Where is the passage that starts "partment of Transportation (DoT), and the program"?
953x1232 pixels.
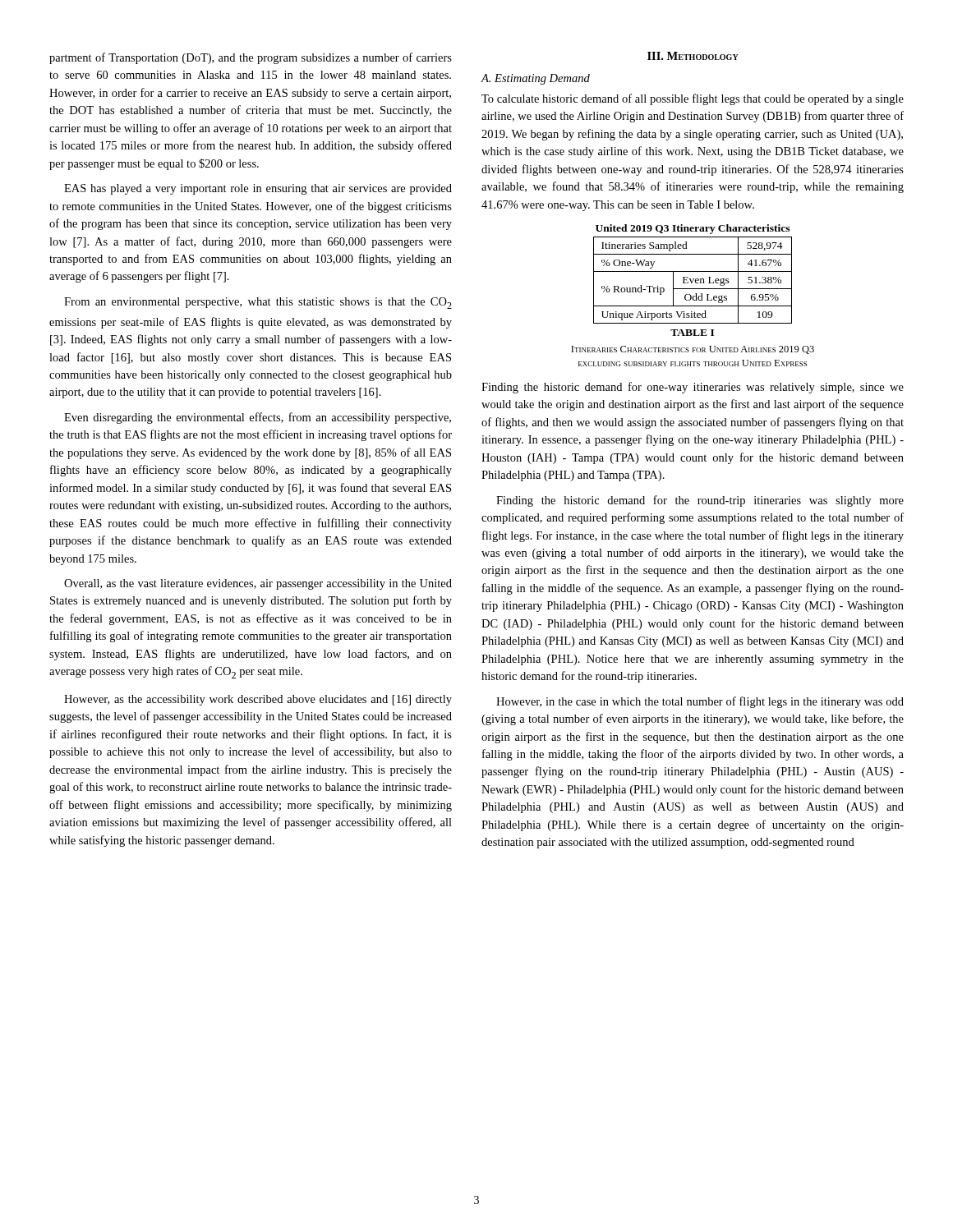251,449
